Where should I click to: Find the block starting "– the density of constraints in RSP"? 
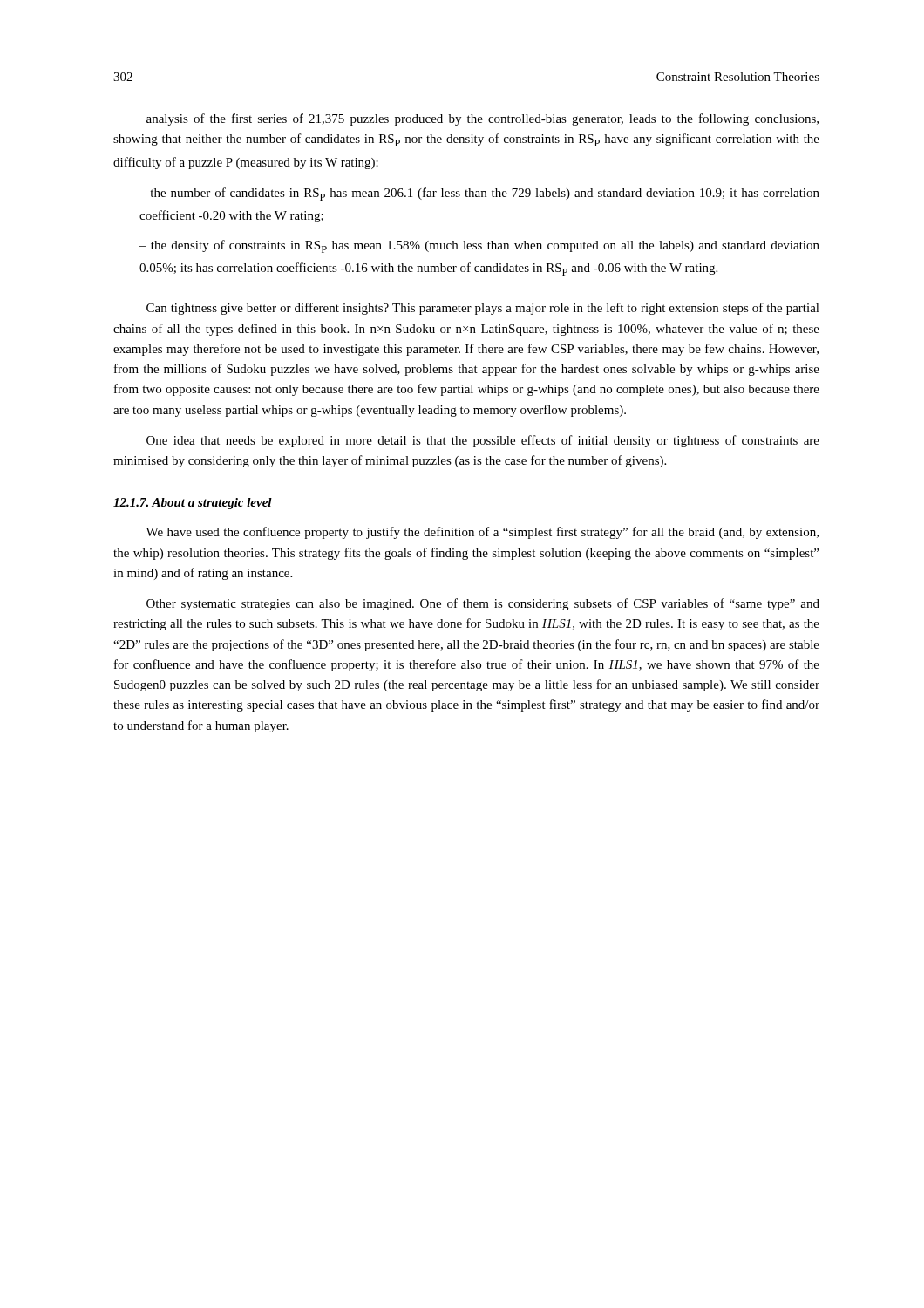pos(479,258)
